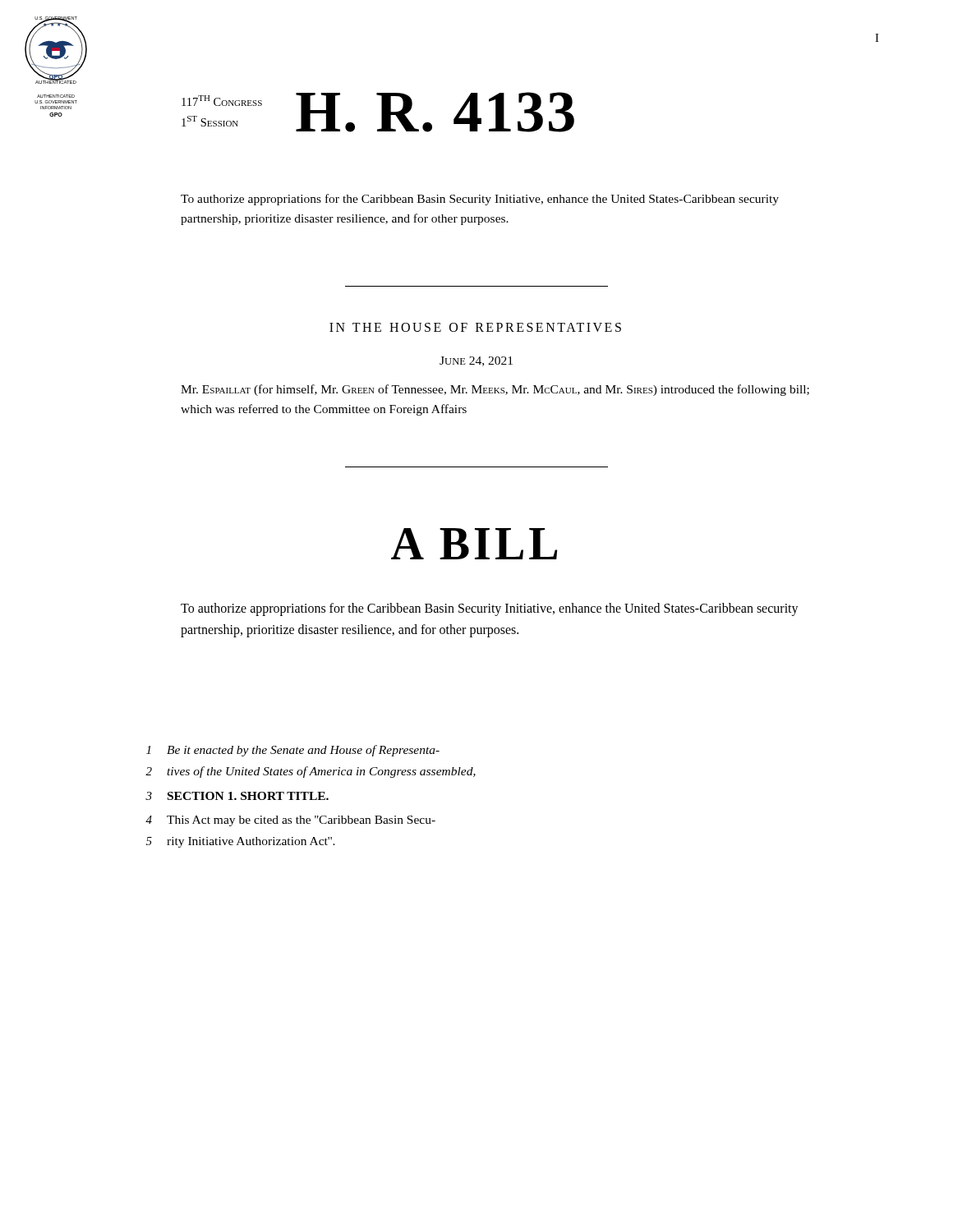This screenshot has height=1232, width=953.
Task: Locate the text "JUNE 24, 2021"
Action: (x=476, y=360)
